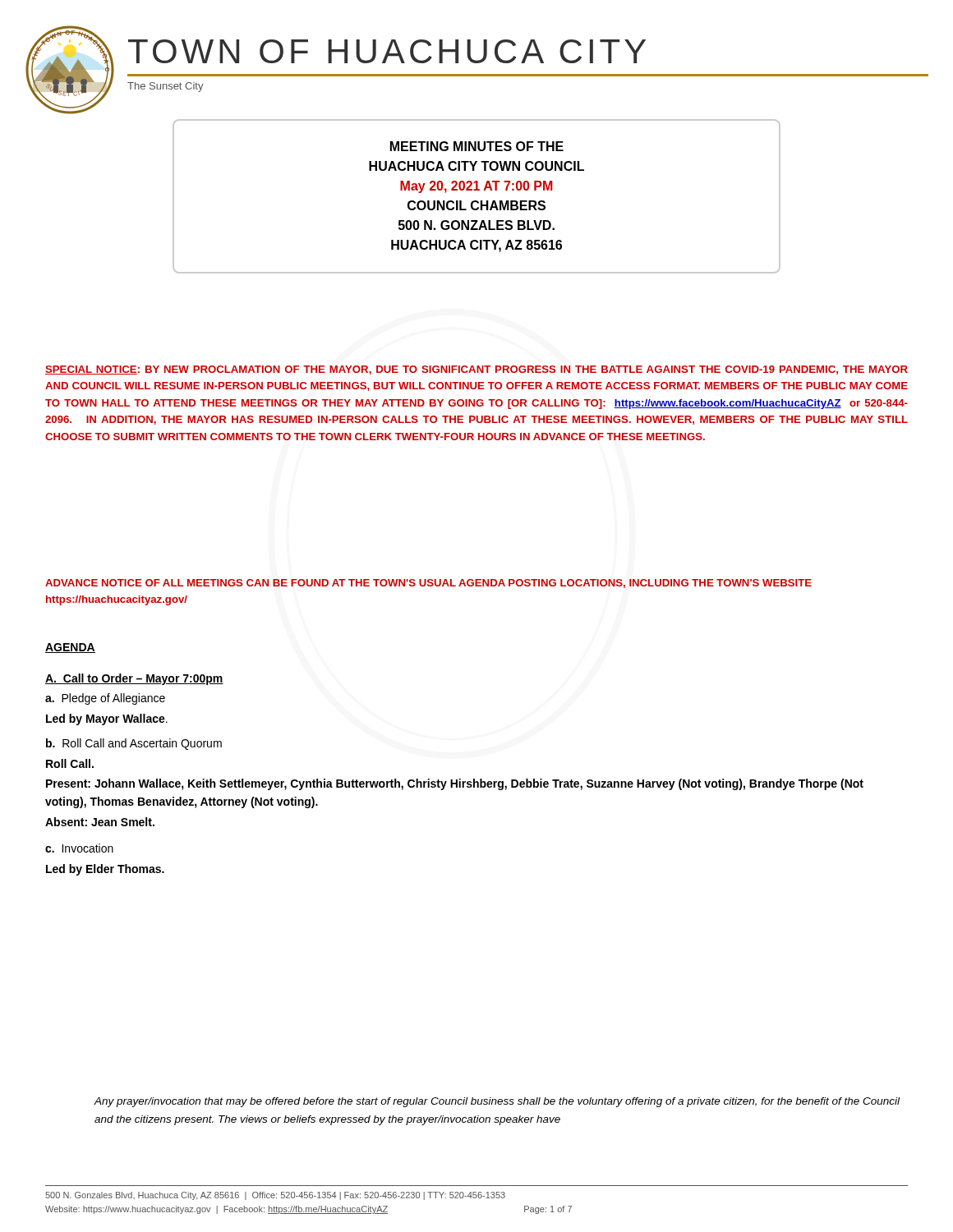Find the text block containing "SPECIAL NOTICE: BY NEW PROCLAMATION"
Image resolution: width=953 pixels, height=1232 pixels.
pos(476,403)
